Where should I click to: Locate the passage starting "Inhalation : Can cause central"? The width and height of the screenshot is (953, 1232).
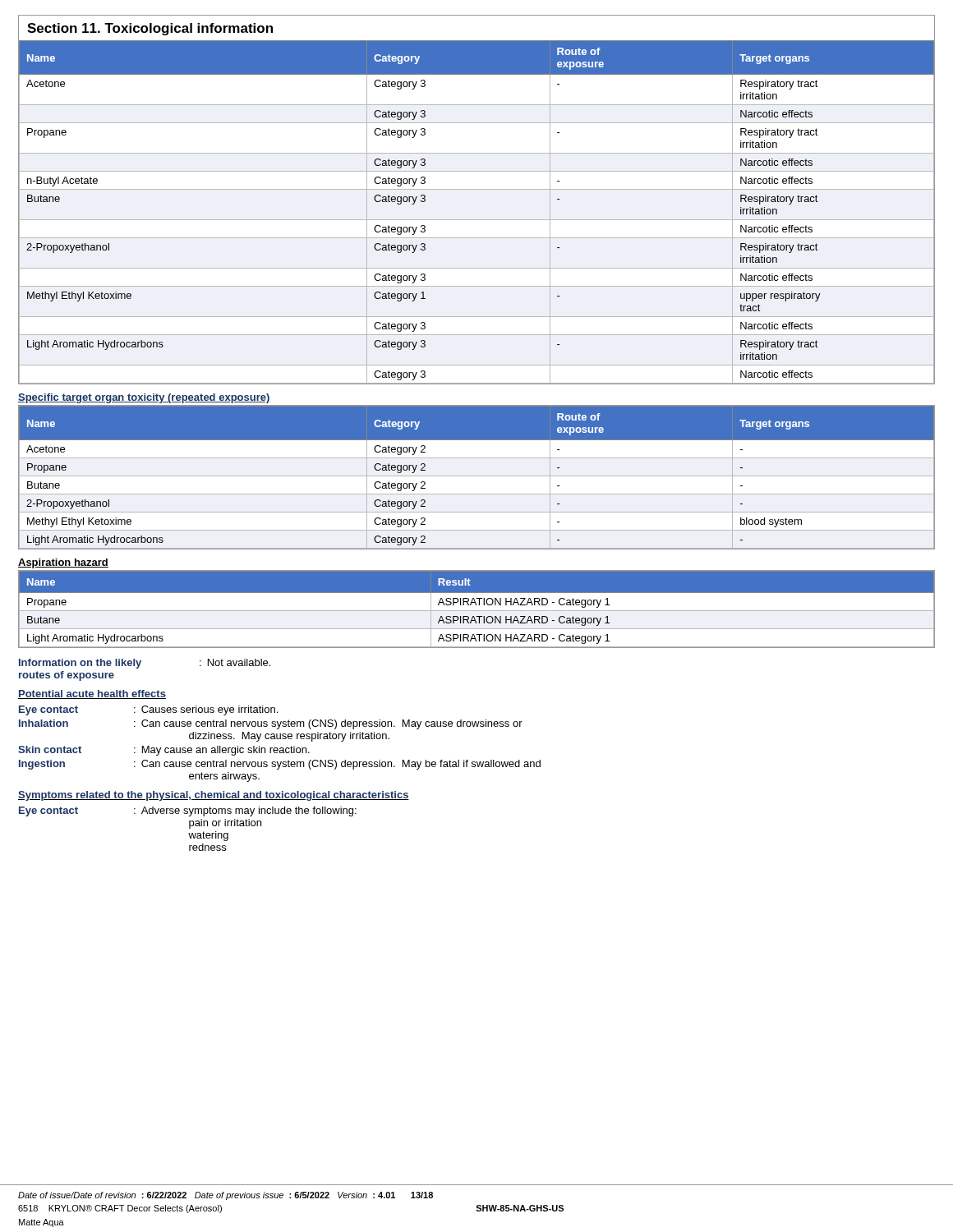click(270, 729)
